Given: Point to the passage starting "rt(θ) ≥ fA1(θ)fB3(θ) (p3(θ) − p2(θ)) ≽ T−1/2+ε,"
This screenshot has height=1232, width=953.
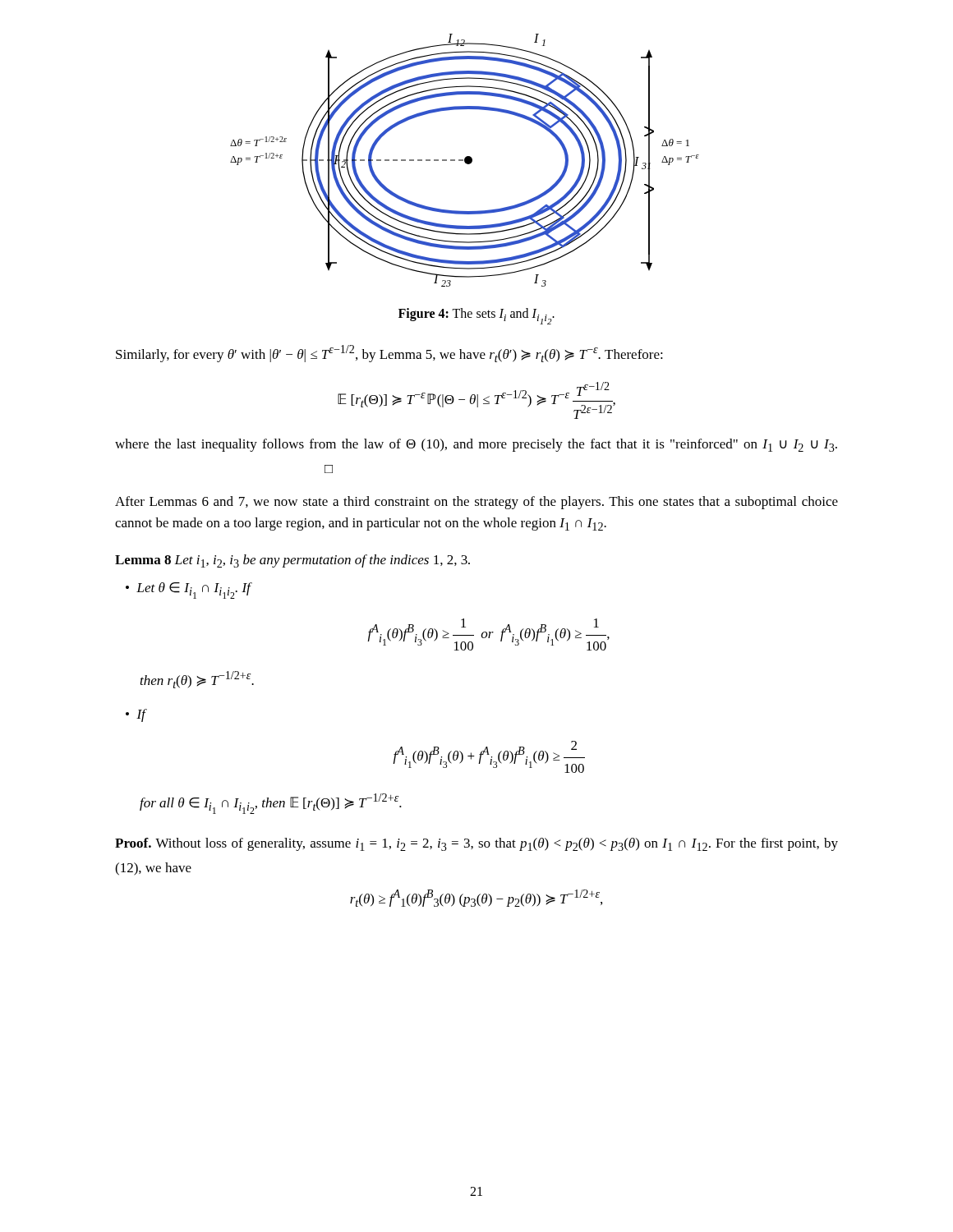Looking at the screenshot, I should coord(476,898).
